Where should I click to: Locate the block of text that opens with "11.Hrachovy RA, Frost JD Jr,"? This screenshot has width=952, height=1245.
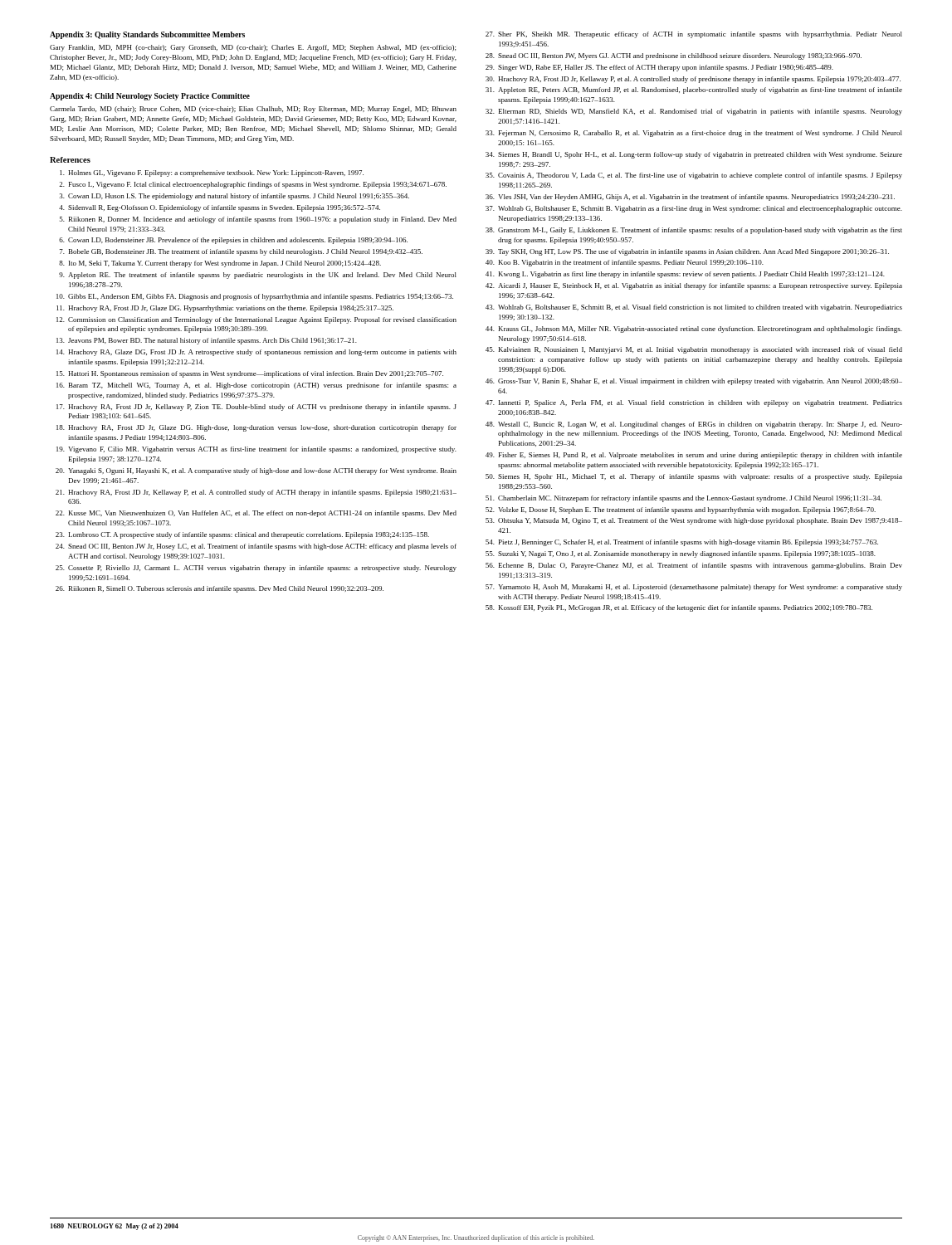point(222,308)
